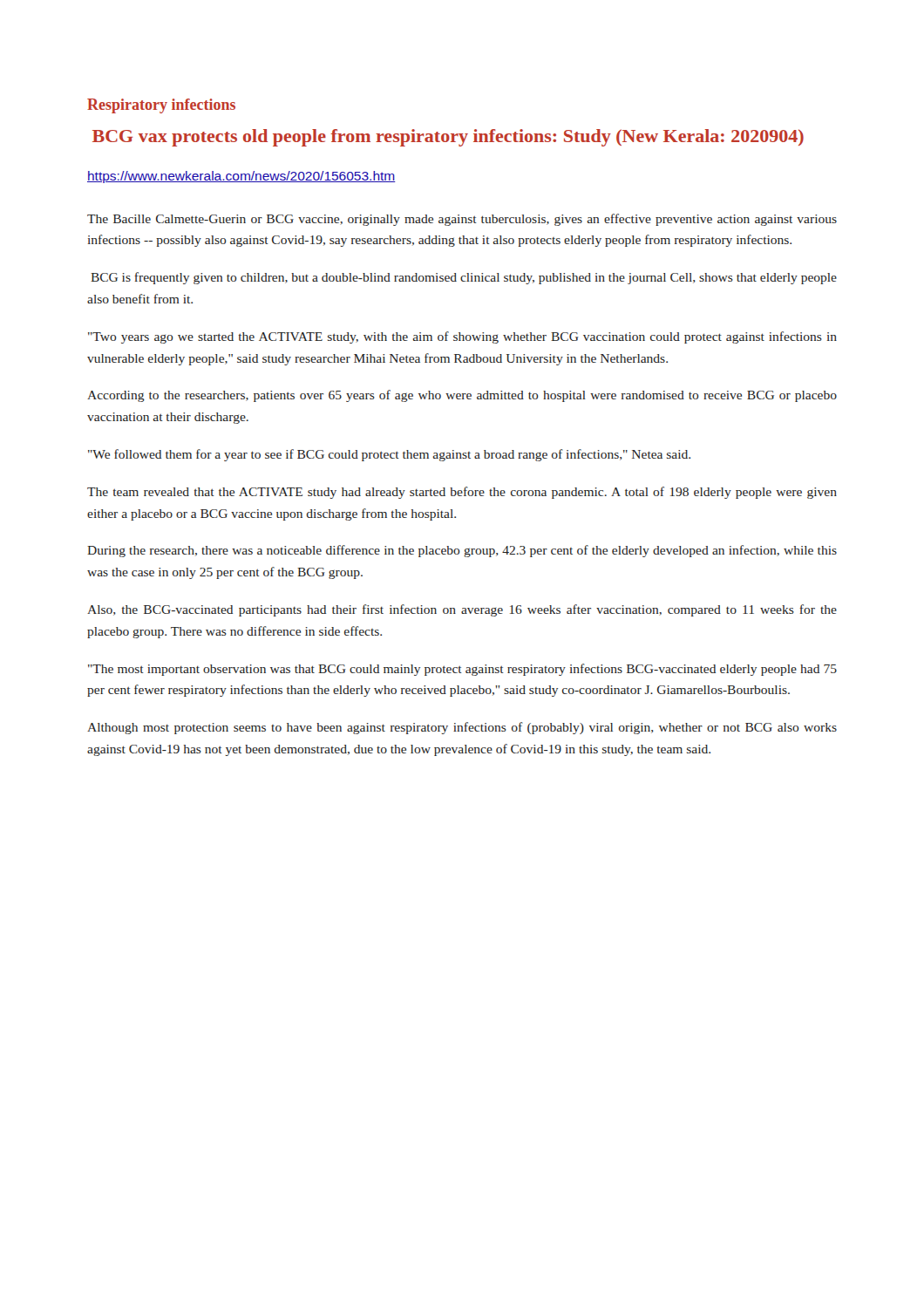Image resolution: width=924 pixels, height=1308 pixels.
Task: Locate the block starting "During the research, there was"
Action: click(x=462, y=562)
